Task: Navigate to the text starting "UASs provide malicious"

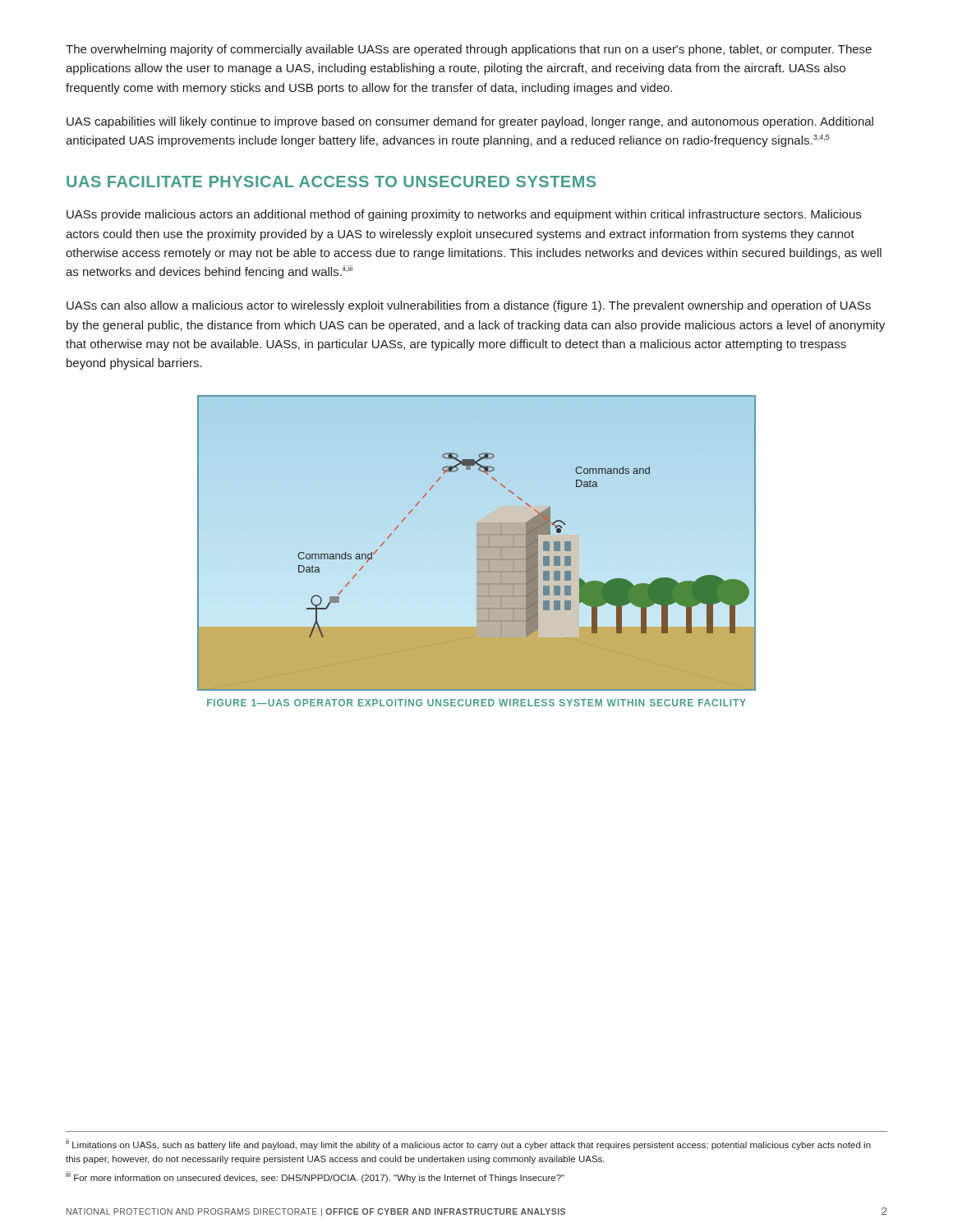Action: [x=474, y=243]
